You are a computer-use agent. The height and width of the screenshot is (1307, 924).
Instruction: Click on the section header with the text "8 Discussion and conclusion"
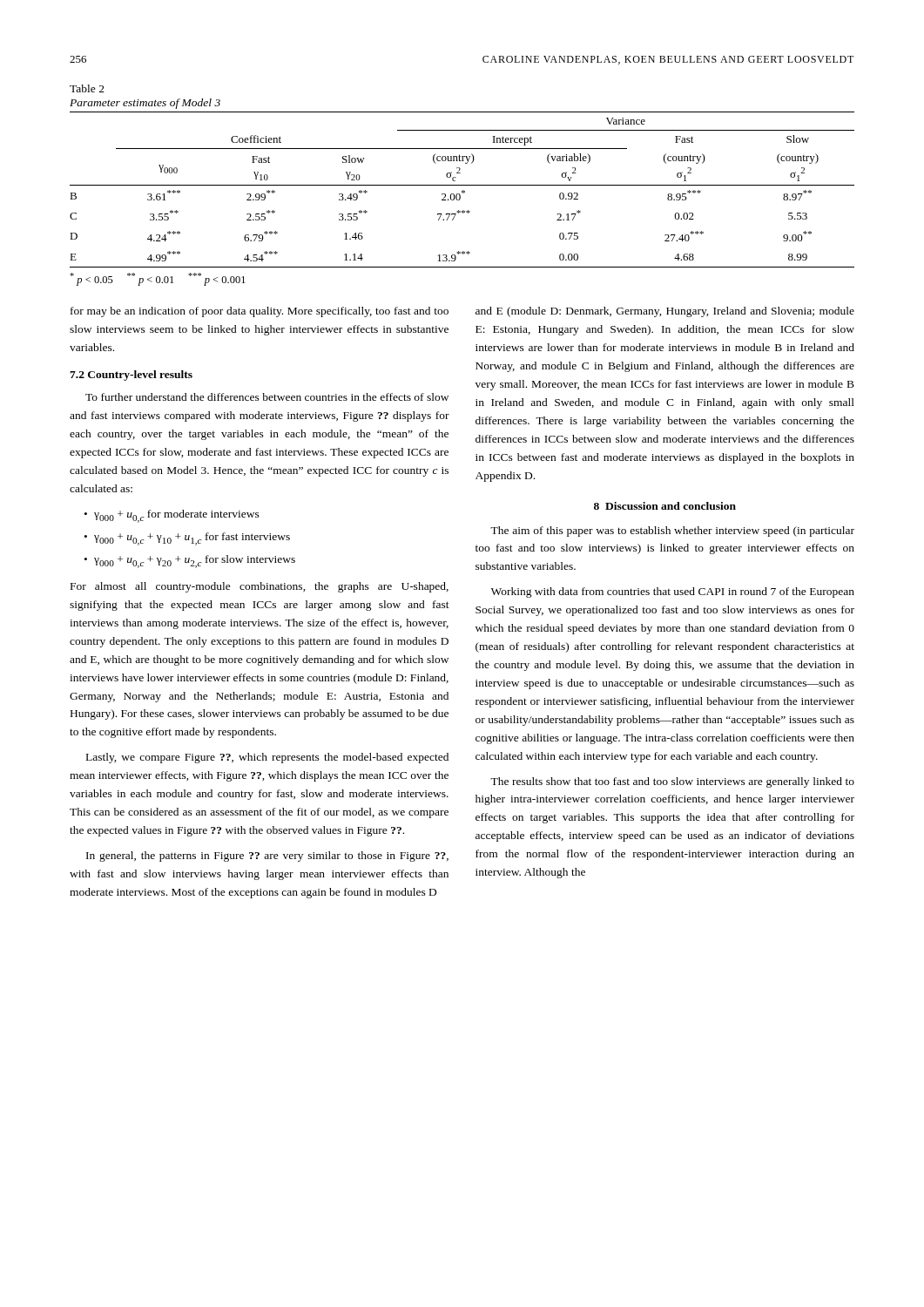coord(665,505)
